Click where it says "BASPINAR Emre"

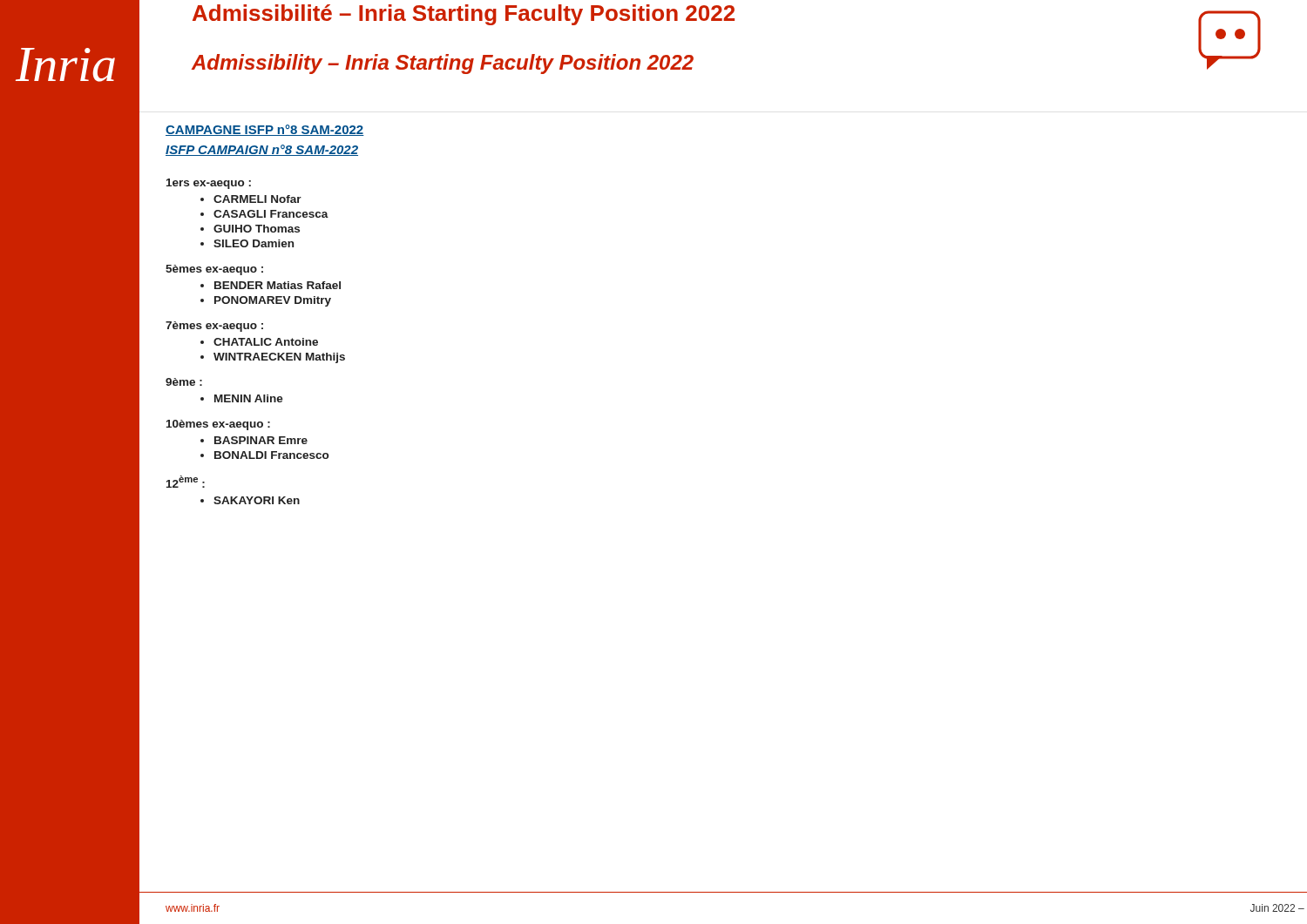[261, 440]
